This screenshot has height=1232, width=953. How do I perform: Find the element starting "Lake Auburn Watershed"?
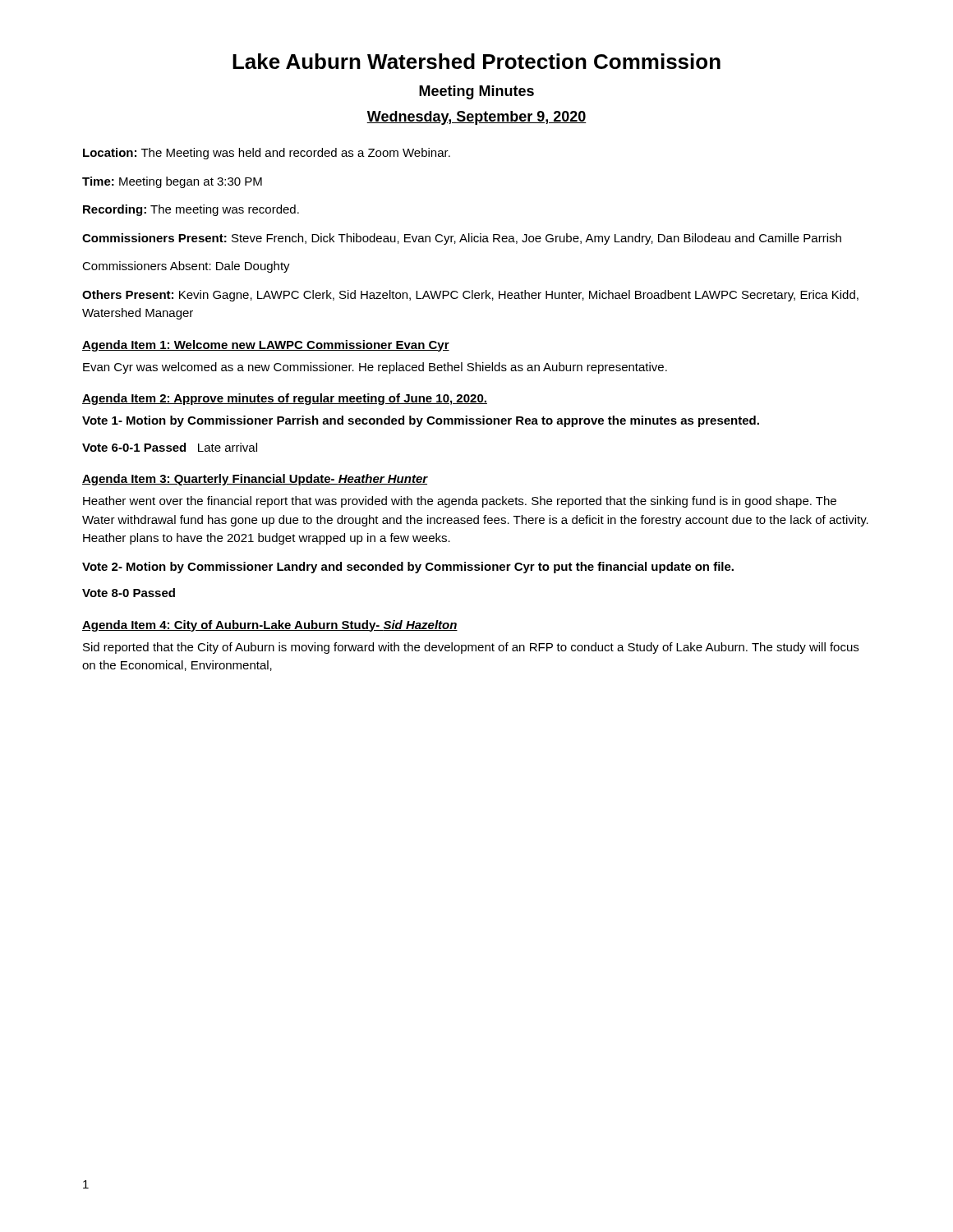476,62
